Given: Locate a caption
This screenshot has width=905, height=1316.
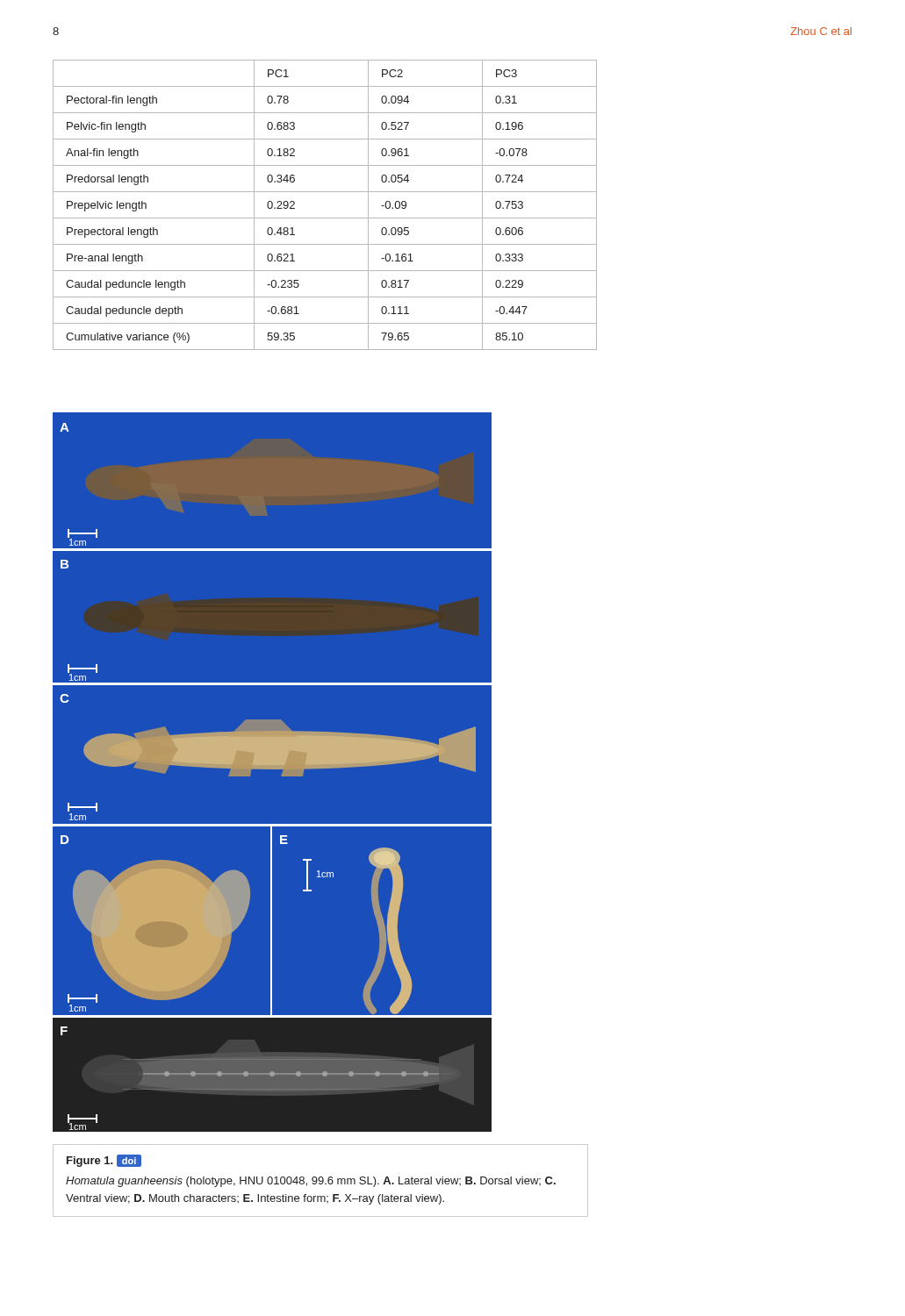Looking at the screenshot, I should 320,1181.
